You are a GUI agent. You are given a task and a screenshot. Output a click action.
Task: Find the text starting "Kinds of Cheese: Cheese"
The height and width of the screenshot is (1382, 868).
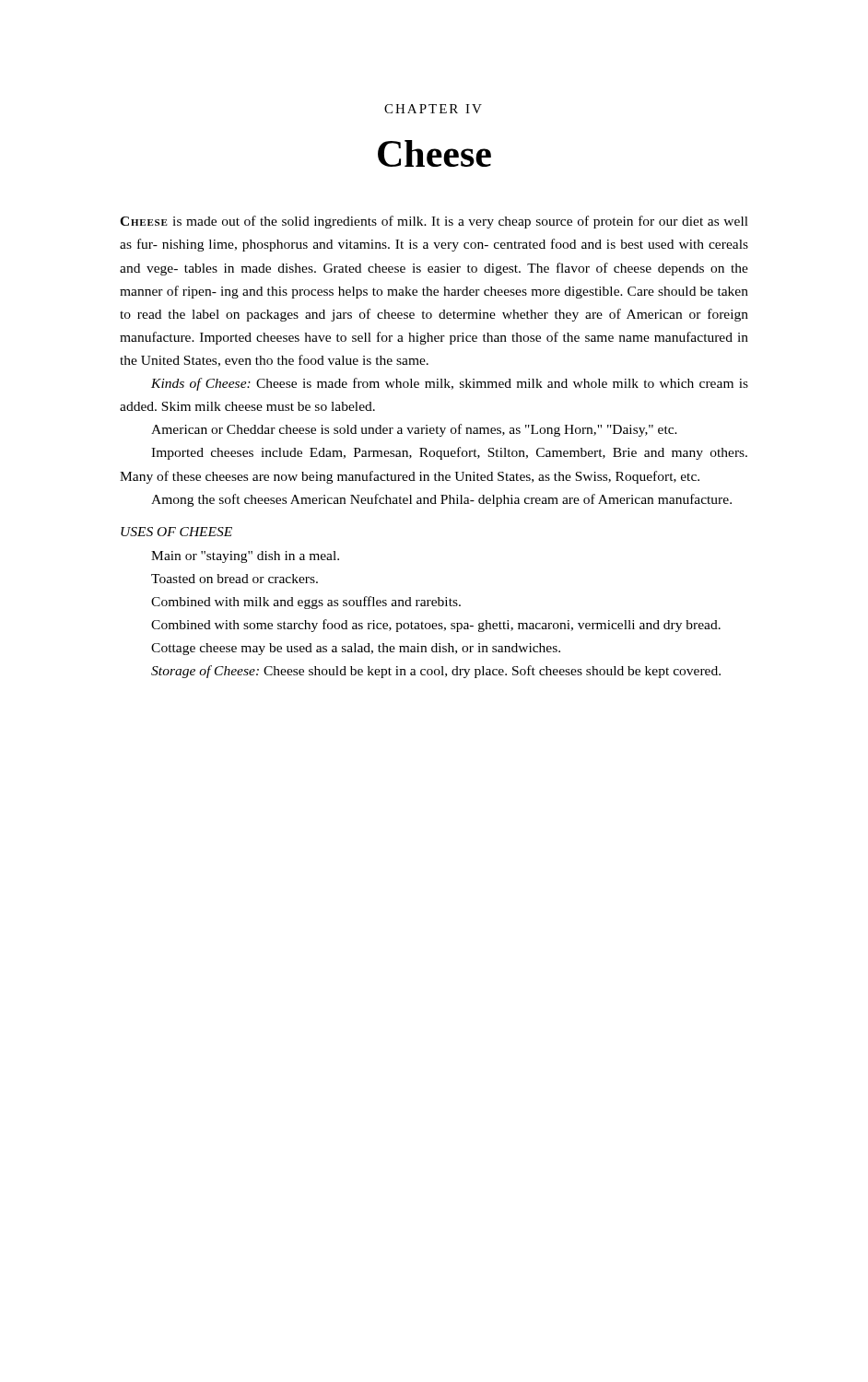(x=434, y=394)
